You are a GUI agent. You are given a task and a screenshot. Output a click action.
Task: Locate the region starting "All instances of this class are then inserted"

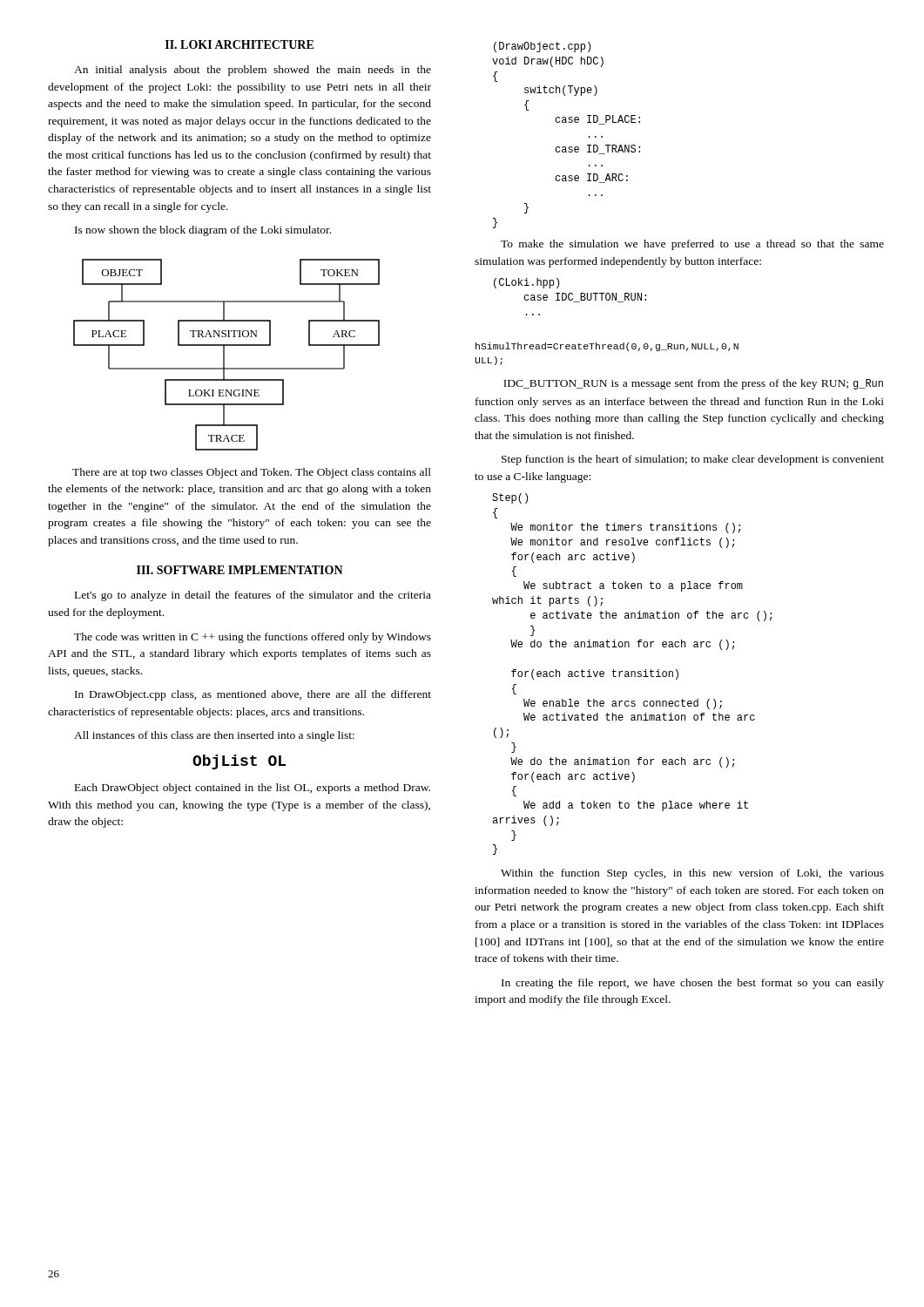215,735
